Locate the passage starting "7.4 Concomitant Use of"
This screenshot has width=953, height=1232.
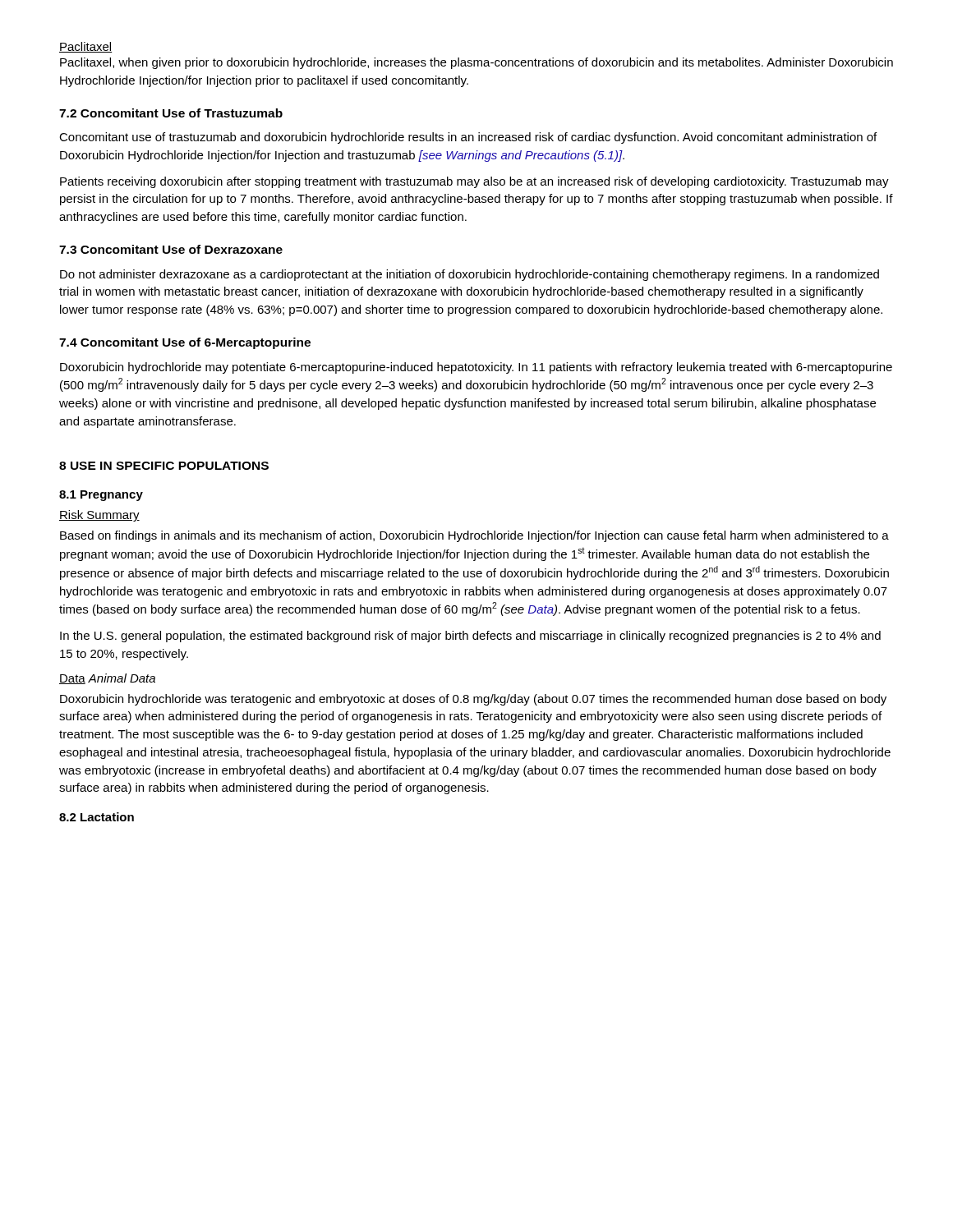pos(185,342)
